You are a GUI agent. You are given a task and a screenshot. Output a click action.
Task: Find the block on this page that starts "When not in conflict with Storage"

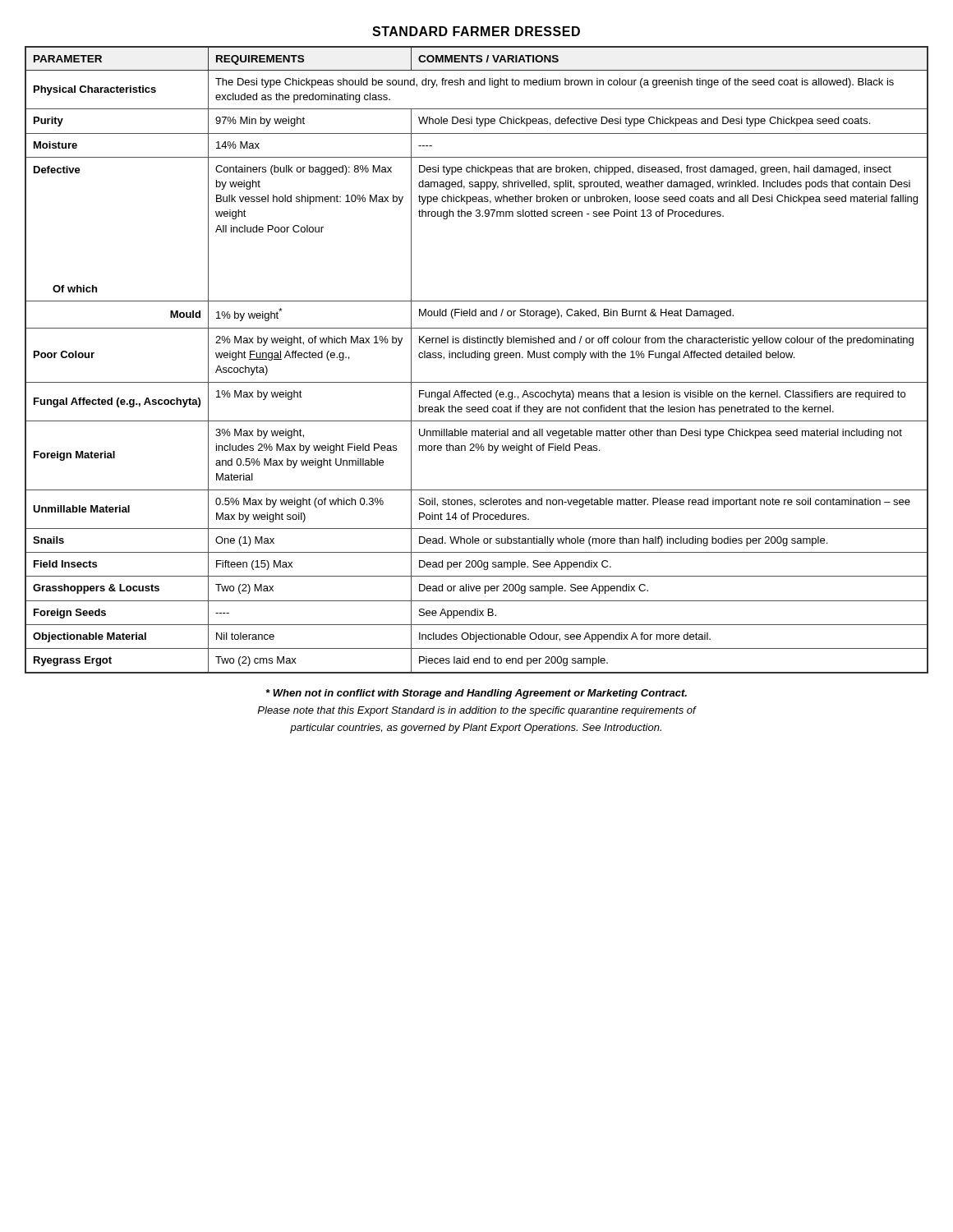(x=476, y=710)
